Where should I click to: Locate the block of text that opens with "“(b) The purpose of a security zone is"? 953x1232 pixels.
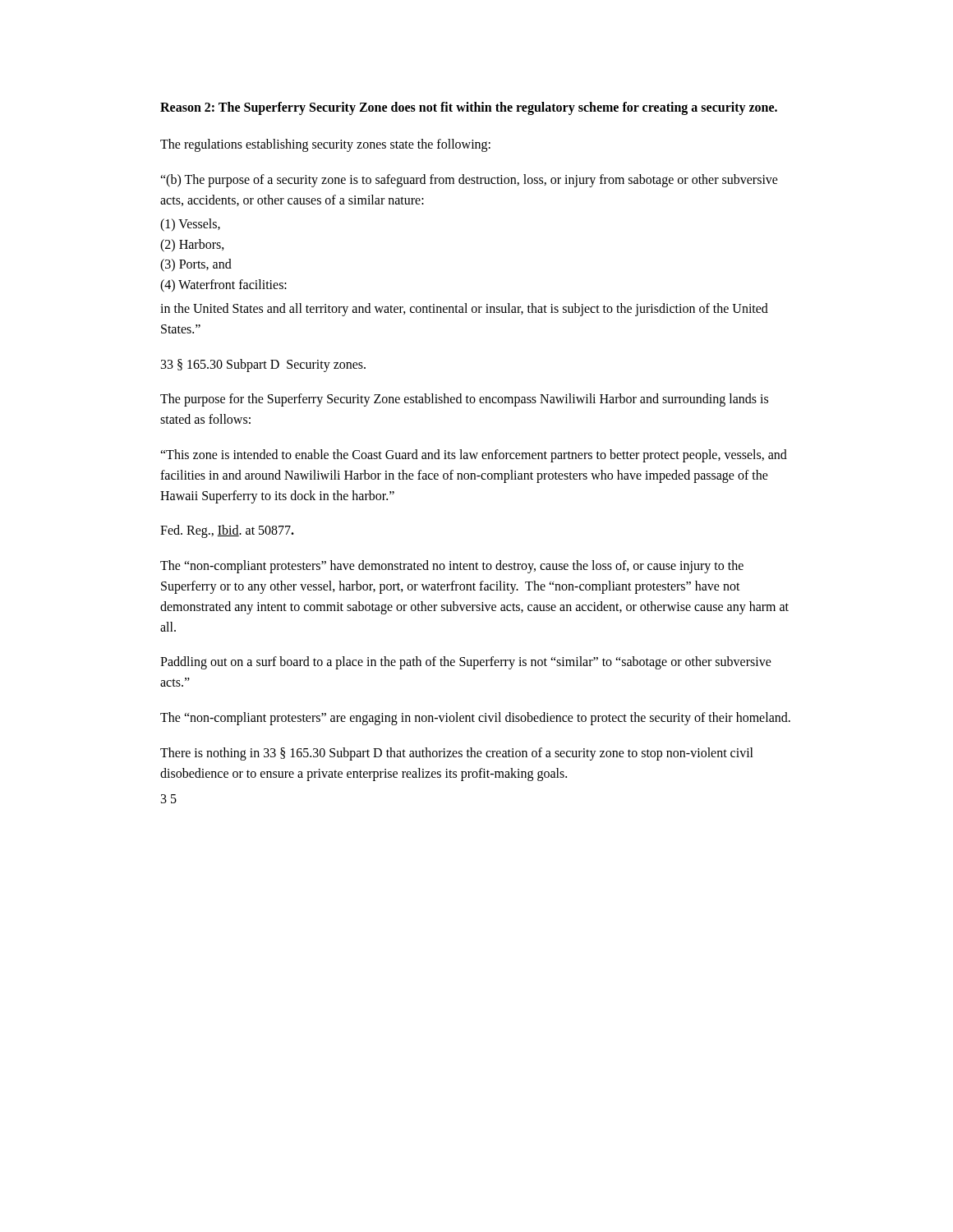(469, 190)
